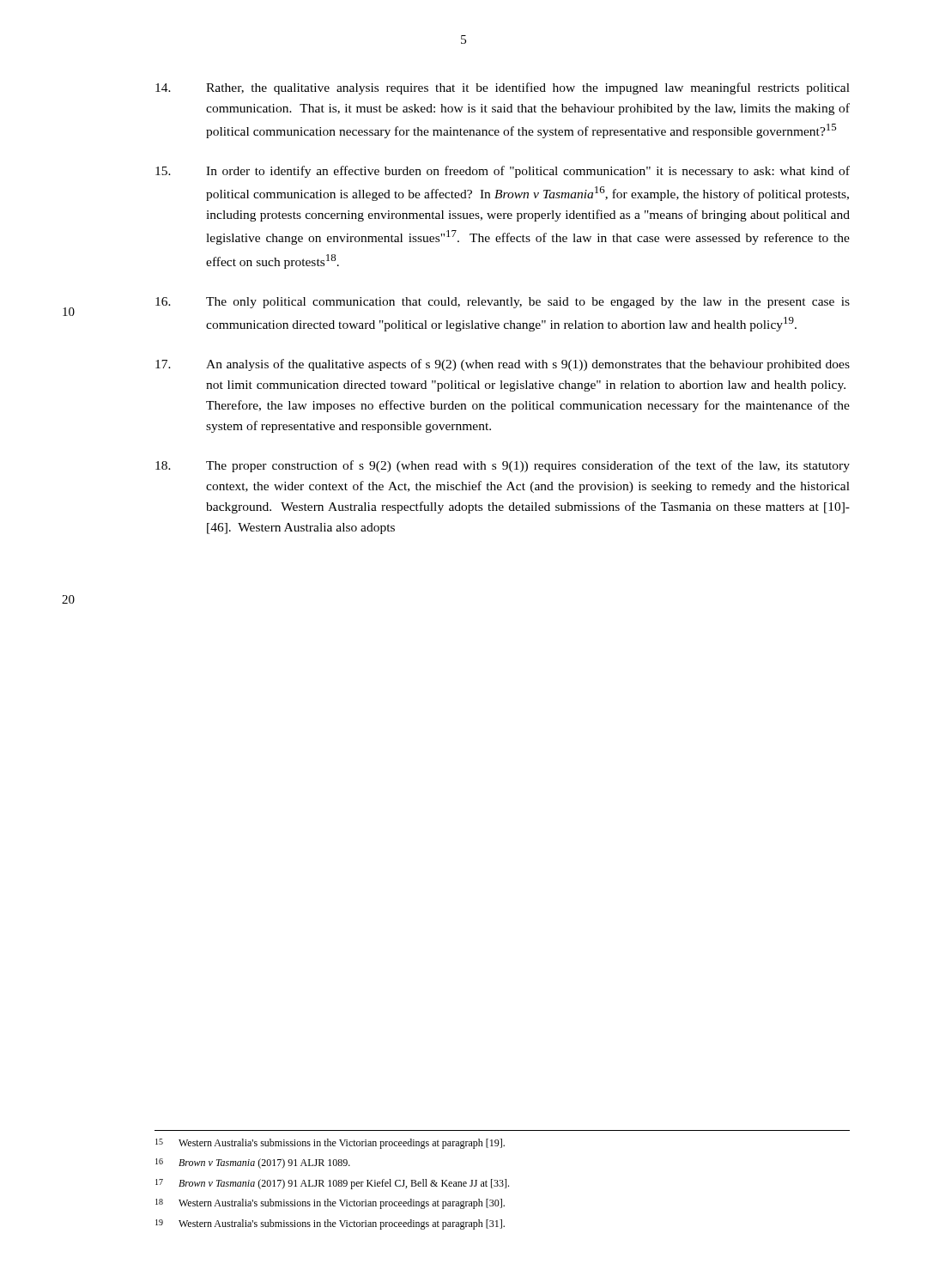The image size is (927, 1288).
Task: Locate the element starting "16 Brown v"
Action: coord(253,1163)
